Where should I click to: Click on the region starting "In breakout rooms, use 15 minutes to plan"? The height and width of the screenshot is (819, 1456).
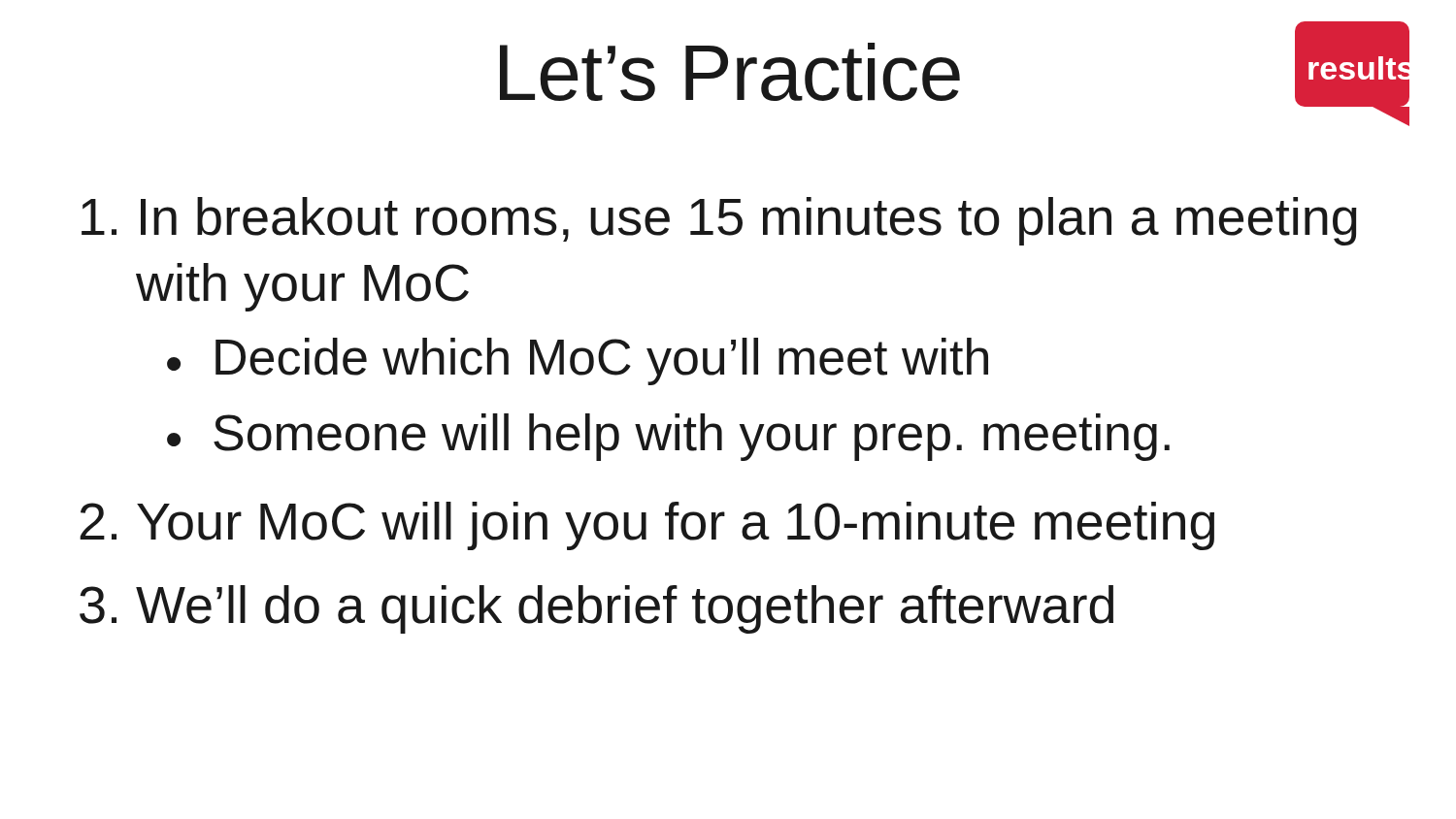[x=733, y=250]
